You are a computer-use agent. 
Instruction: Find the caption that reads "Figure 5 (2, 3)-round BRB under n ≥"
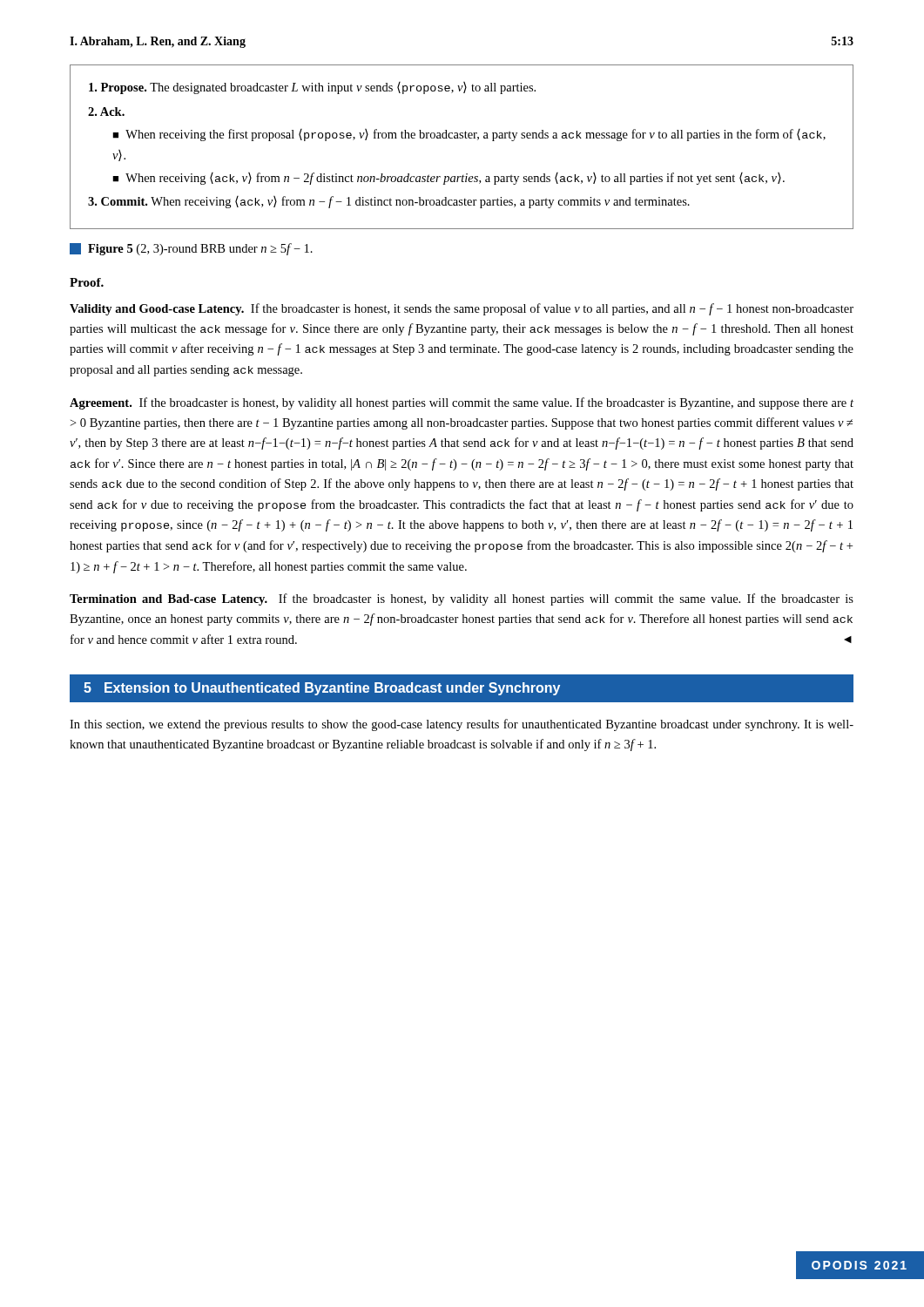(x=191, y=248)
